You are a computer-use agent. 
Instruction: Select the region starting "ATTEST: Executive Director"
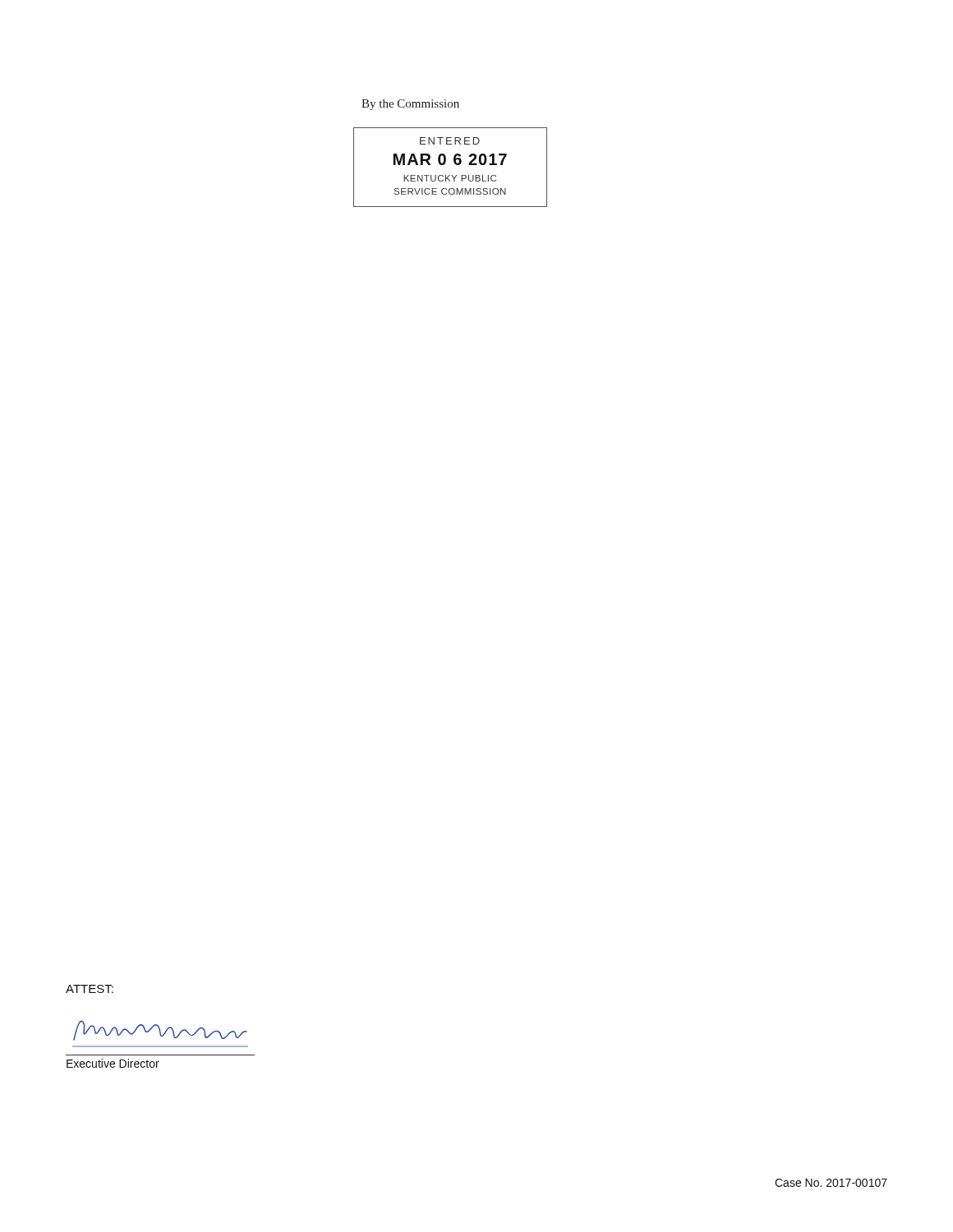click(160, 1026)
